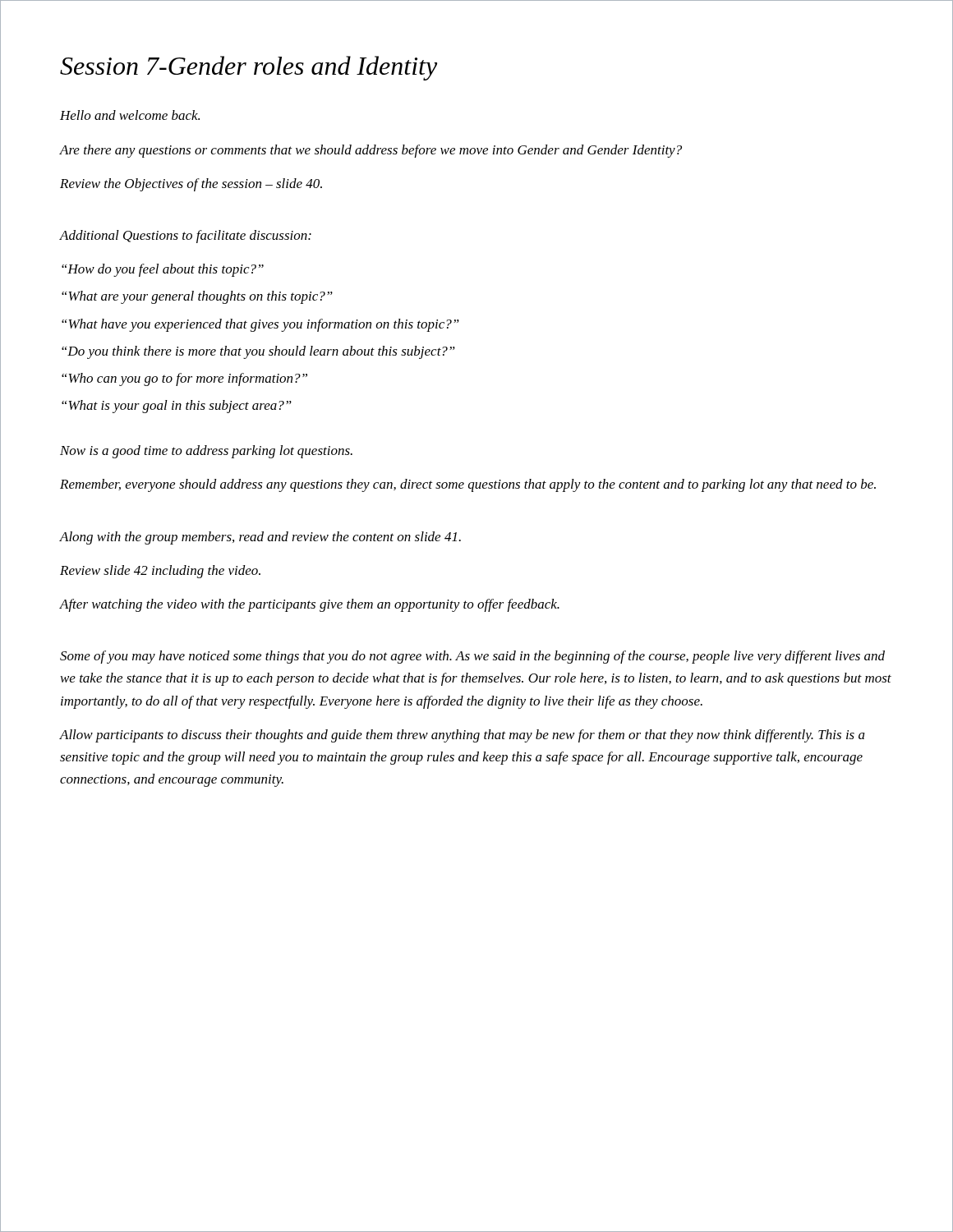Where is the passage that starts "“What have you experienced that gives"?

260,324
